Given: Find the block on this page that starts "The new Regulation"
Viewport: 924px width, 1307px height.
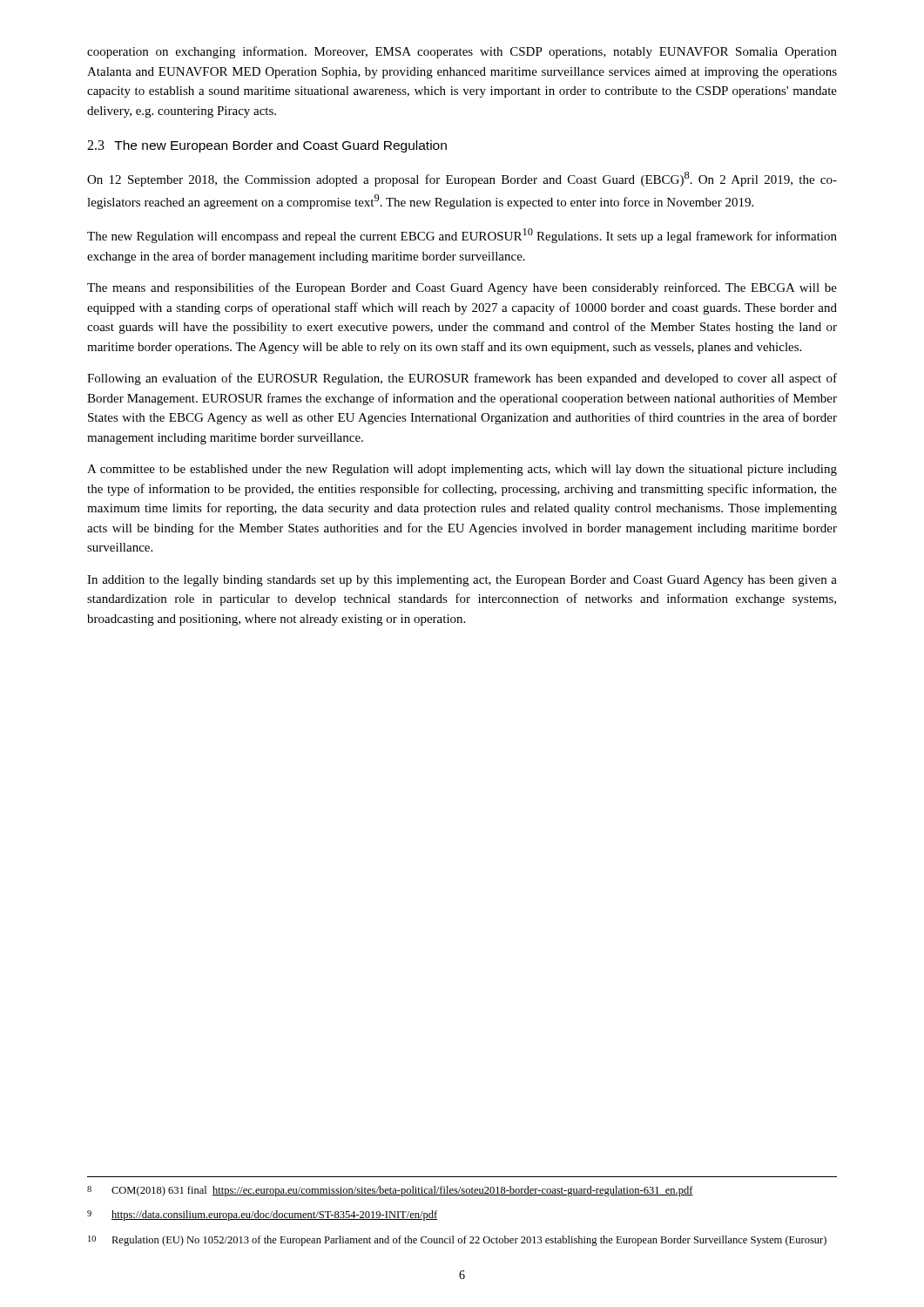Looking at the screenshot, I should (x=462, y=245).
